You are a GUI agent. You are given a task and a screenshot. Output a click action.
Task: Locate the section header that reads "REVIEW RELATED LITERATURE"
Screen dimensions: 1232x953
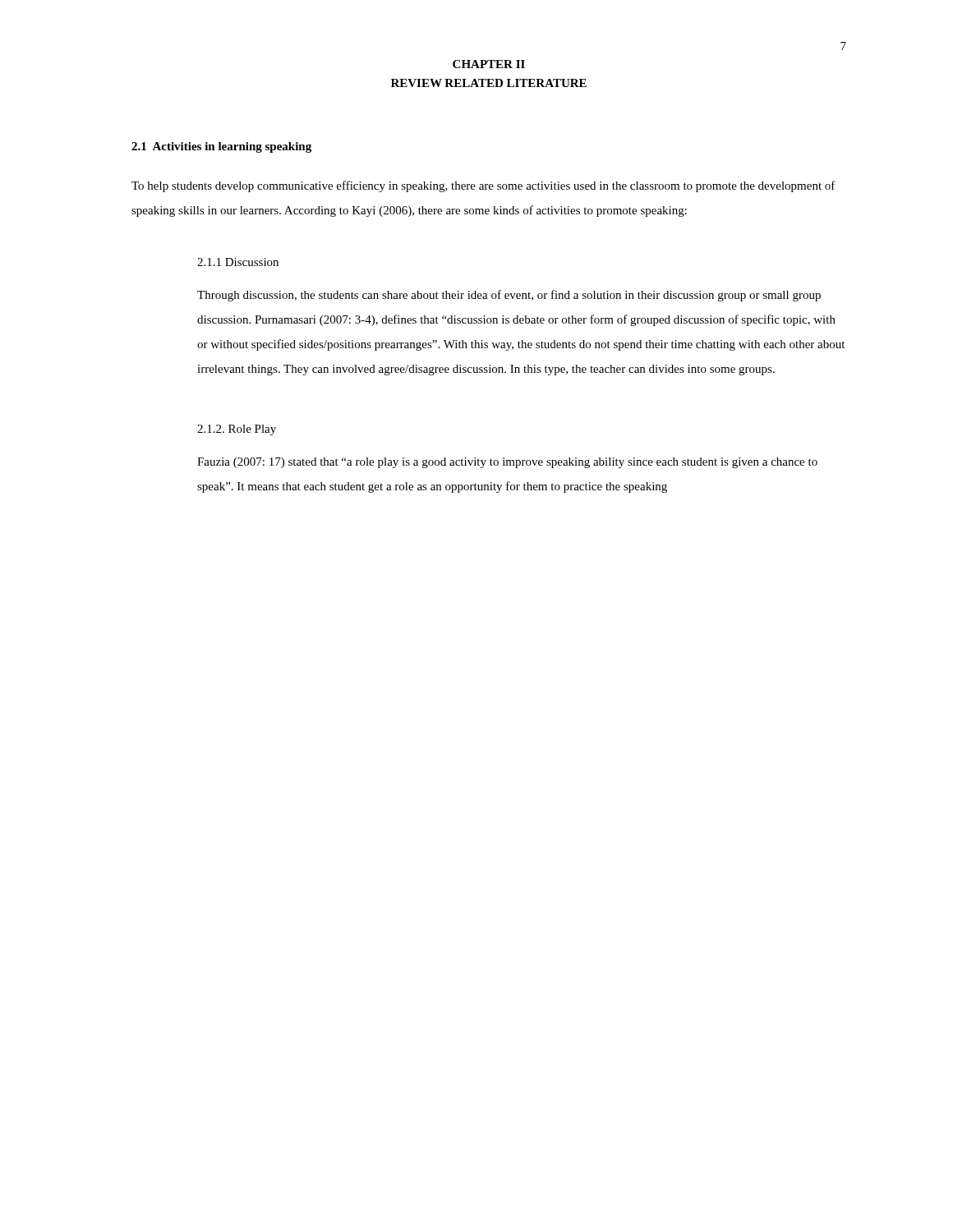point(489,83)
